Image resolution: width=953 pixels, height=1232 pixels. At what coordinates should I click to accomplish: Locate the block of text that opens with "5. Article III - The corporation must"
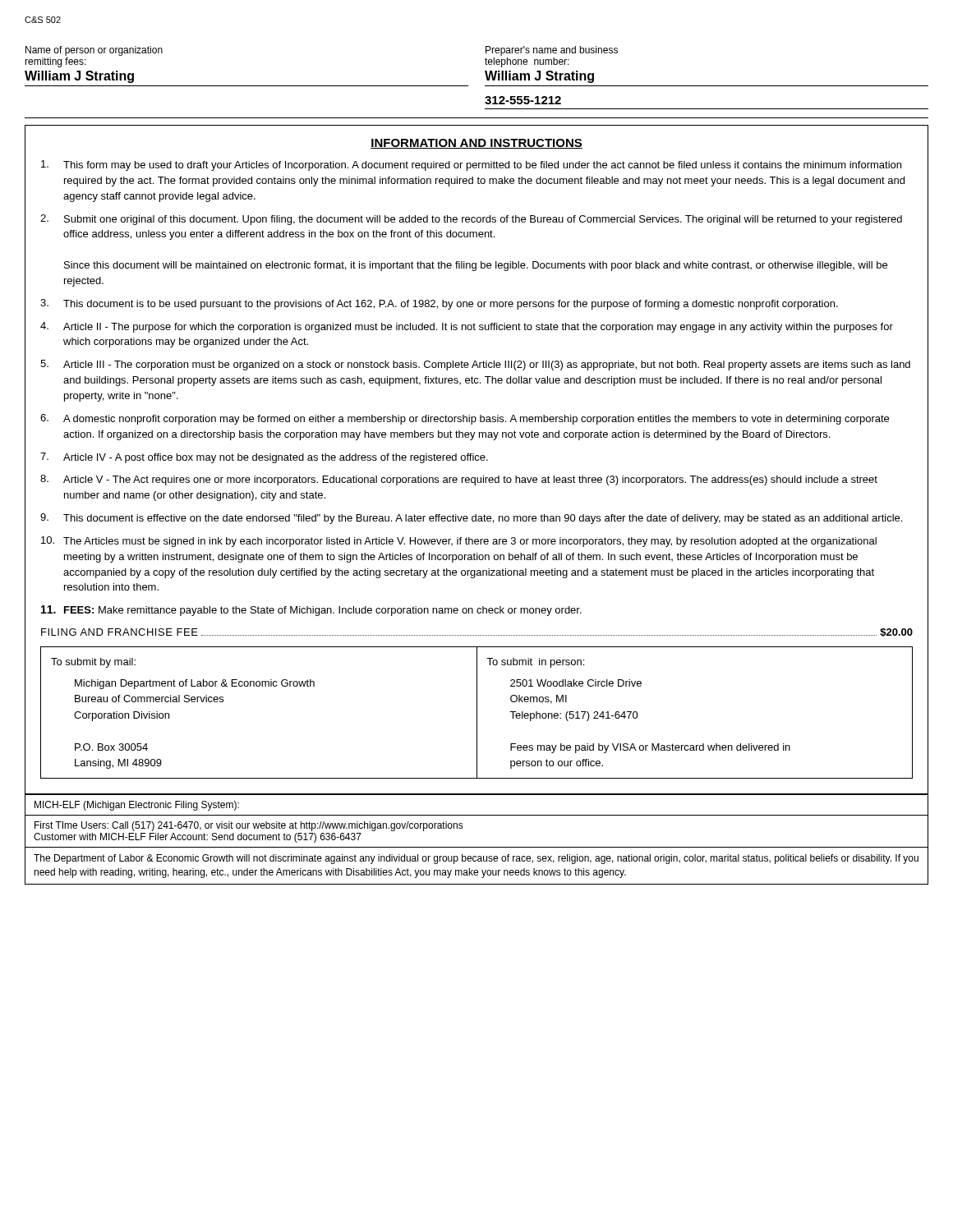tap(476, 381)
